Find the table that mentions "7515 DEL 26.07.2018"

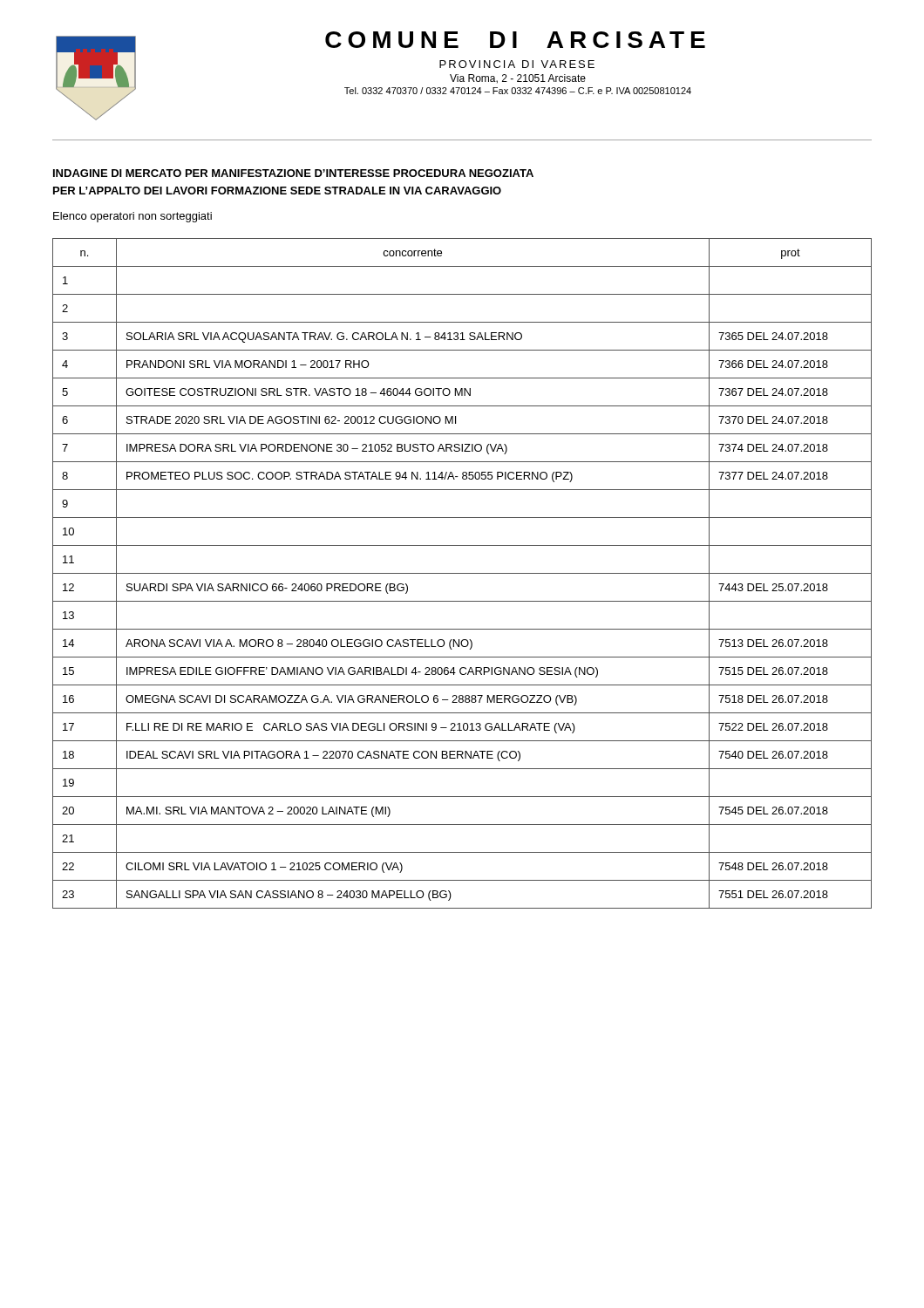(462, 586)
